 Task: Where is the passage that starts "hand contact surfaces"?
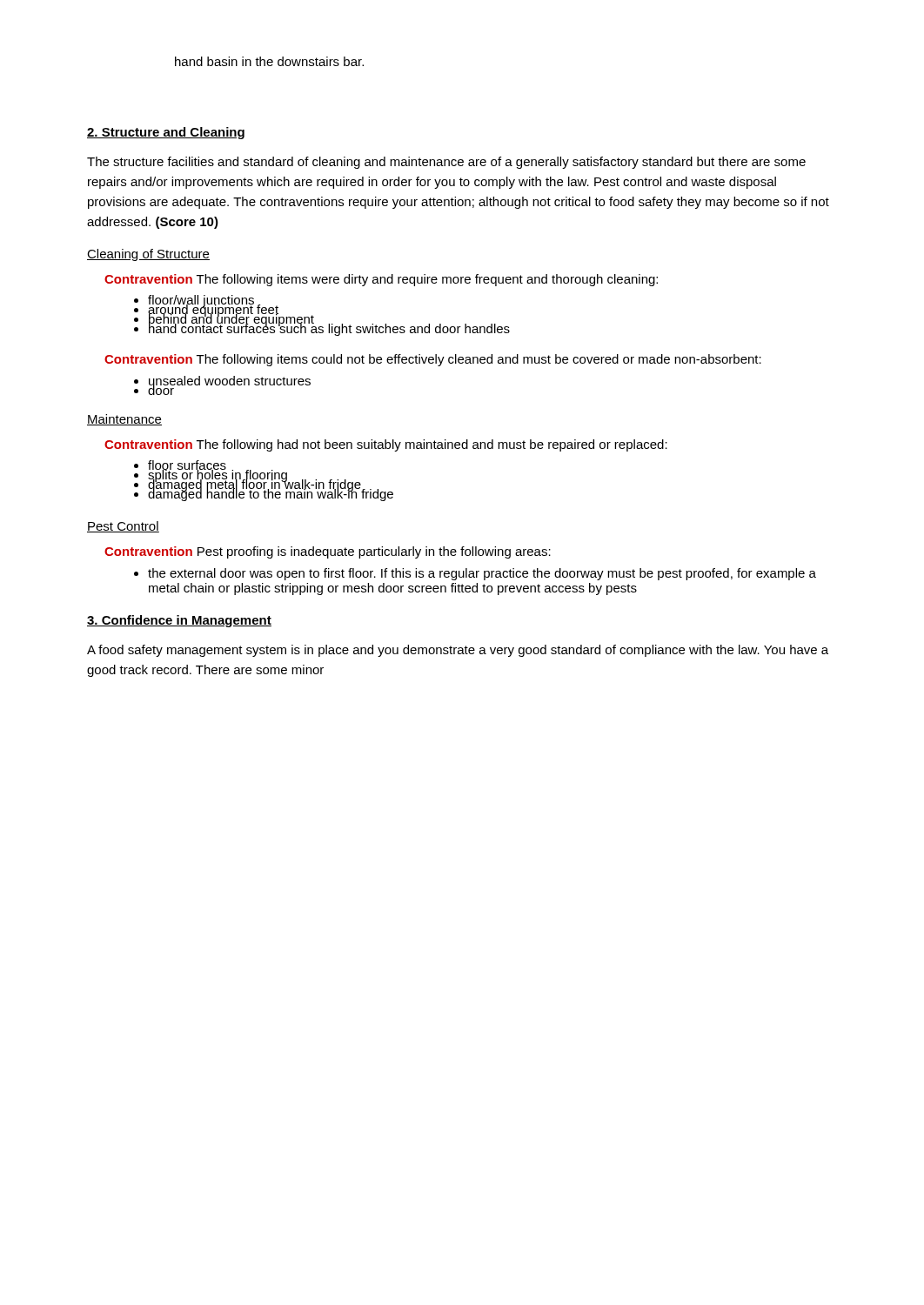click(x=479, y=328)
